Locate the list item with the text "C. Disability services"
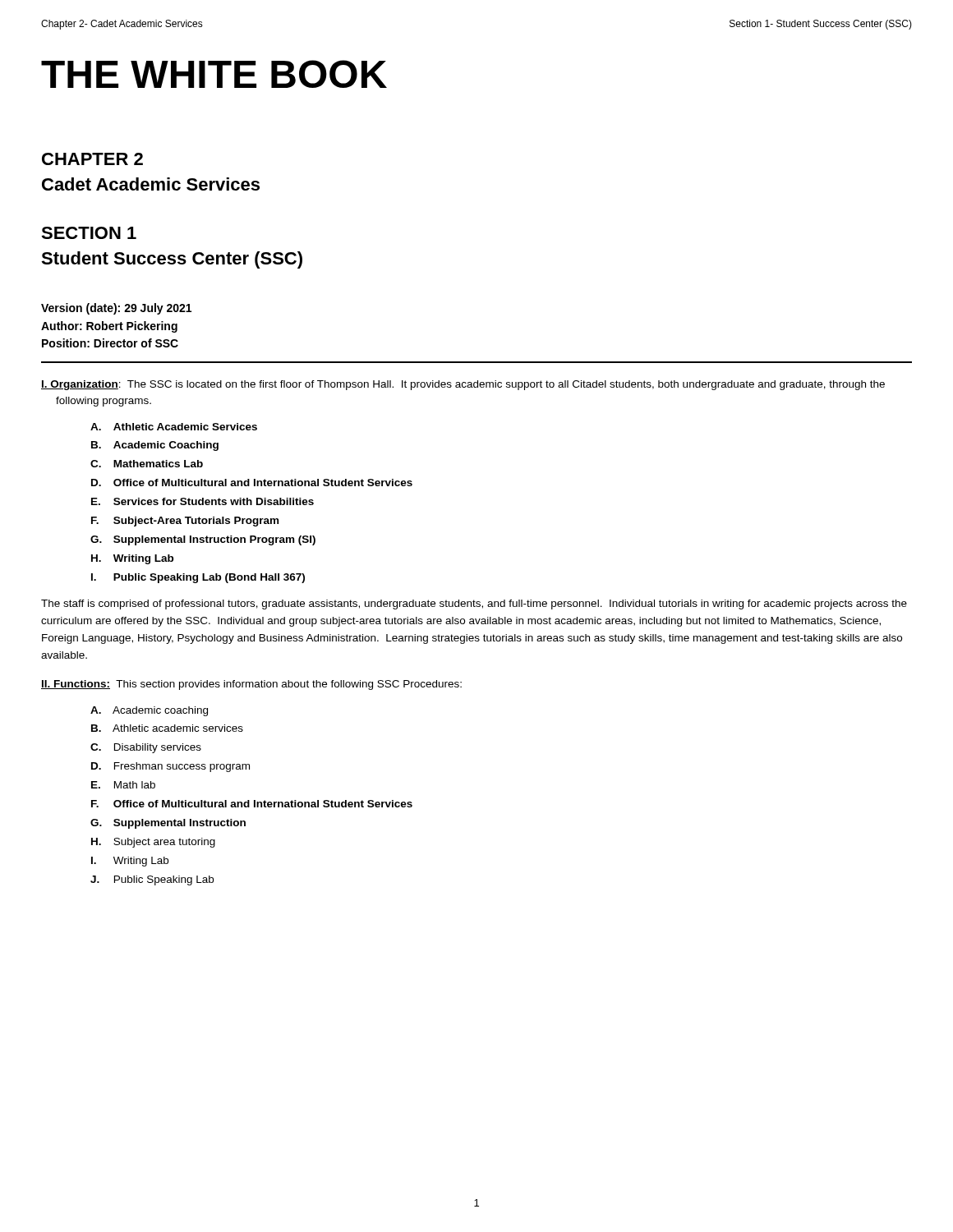Viewport: 953px width, 1232px height. 146,748
